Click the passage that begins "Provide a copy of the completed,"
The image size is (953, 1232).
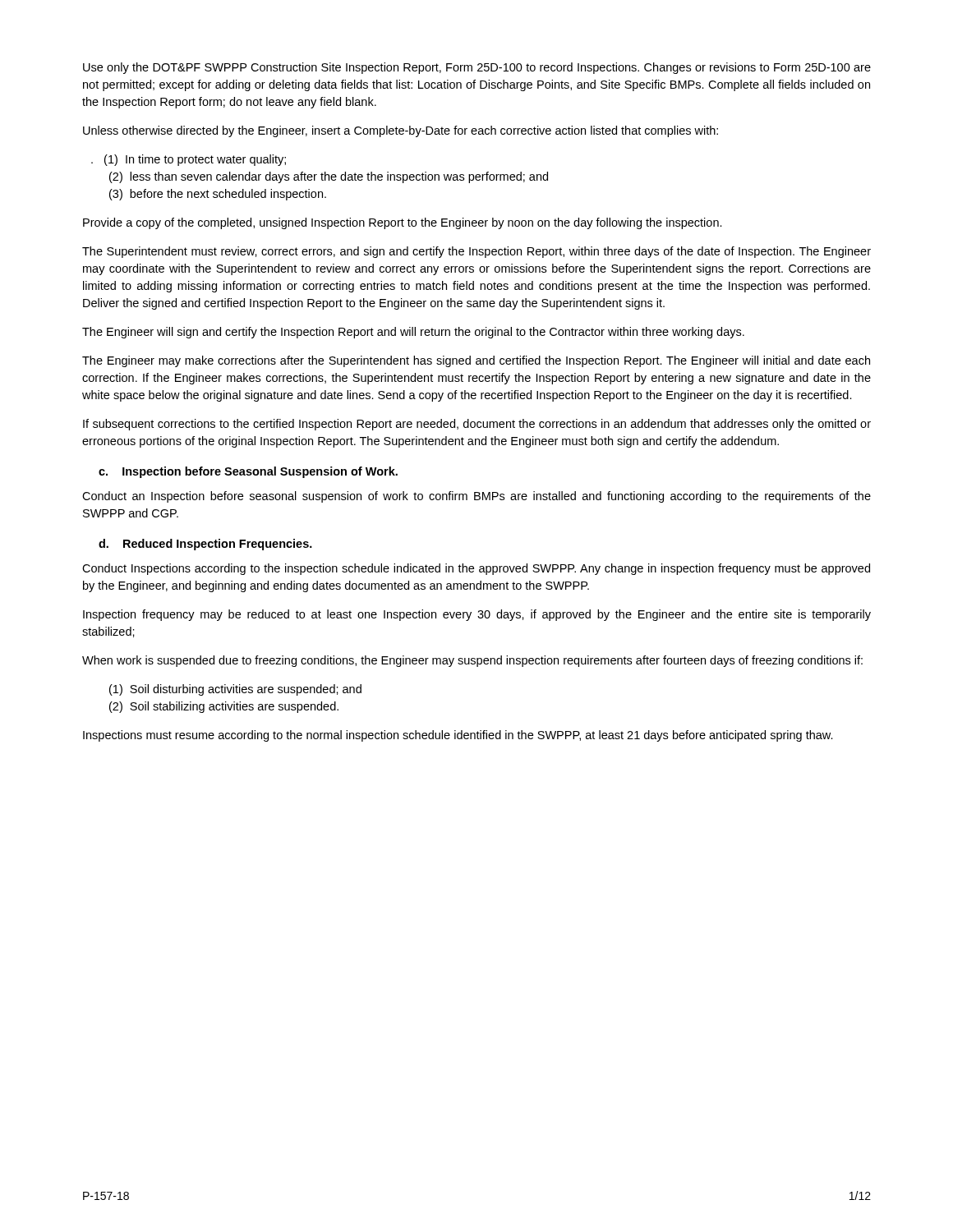[x=402, y=223]
